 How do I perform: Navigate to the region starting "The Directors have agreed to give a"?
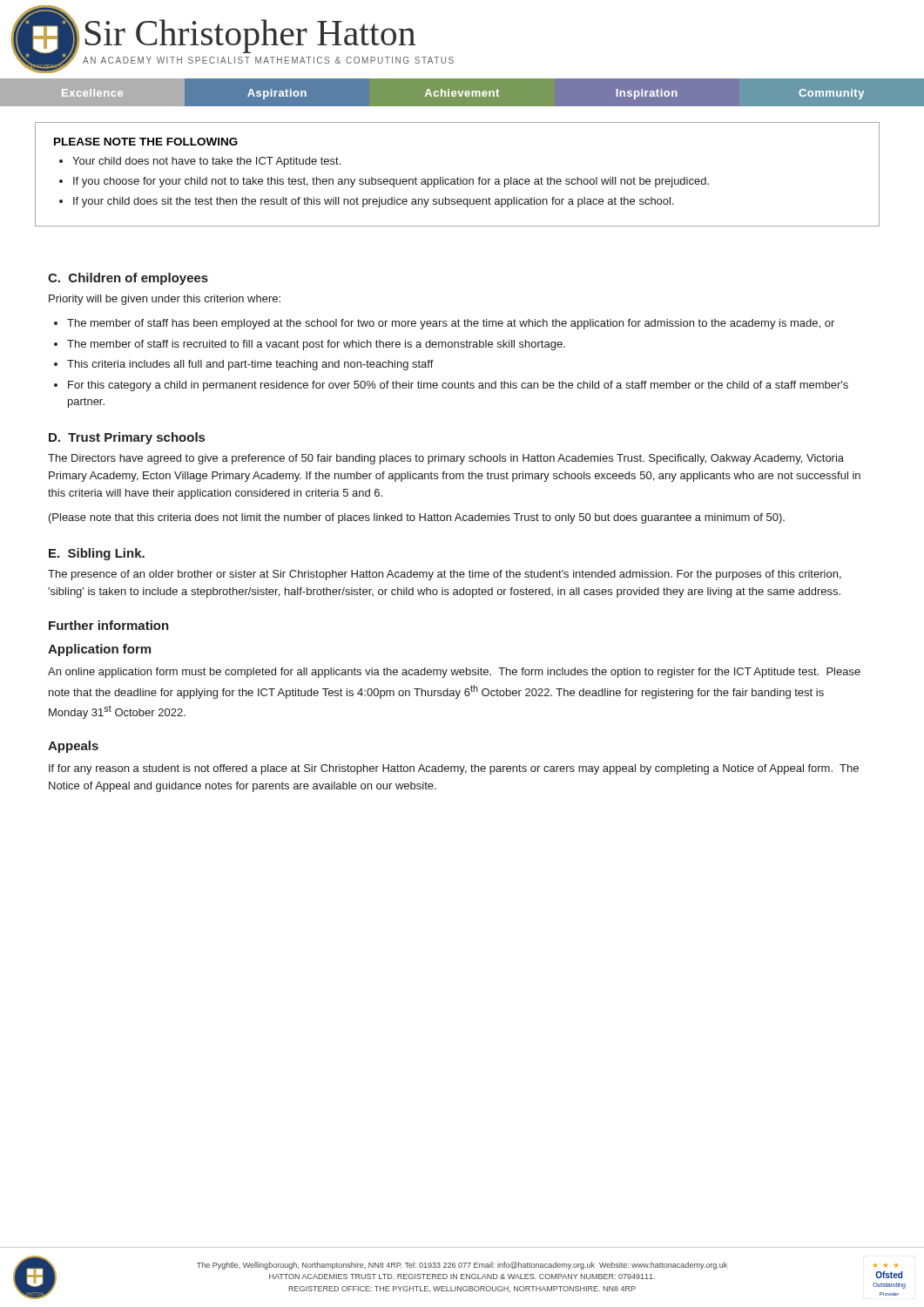click(454, 475)
